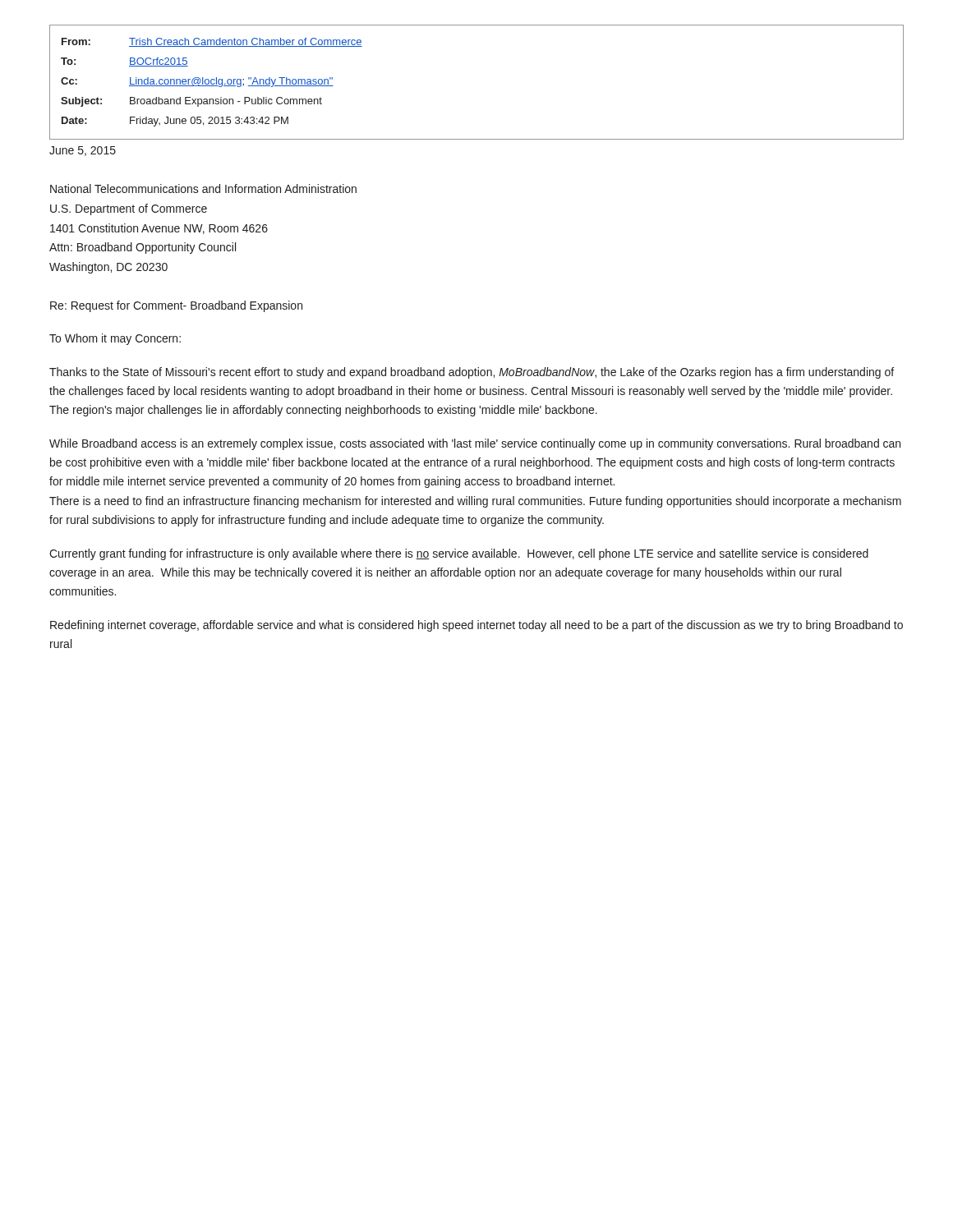Point to "To Whom it may Concern:"
Viewport: 953px width, 1232px height.
click(x=115, y=338)
